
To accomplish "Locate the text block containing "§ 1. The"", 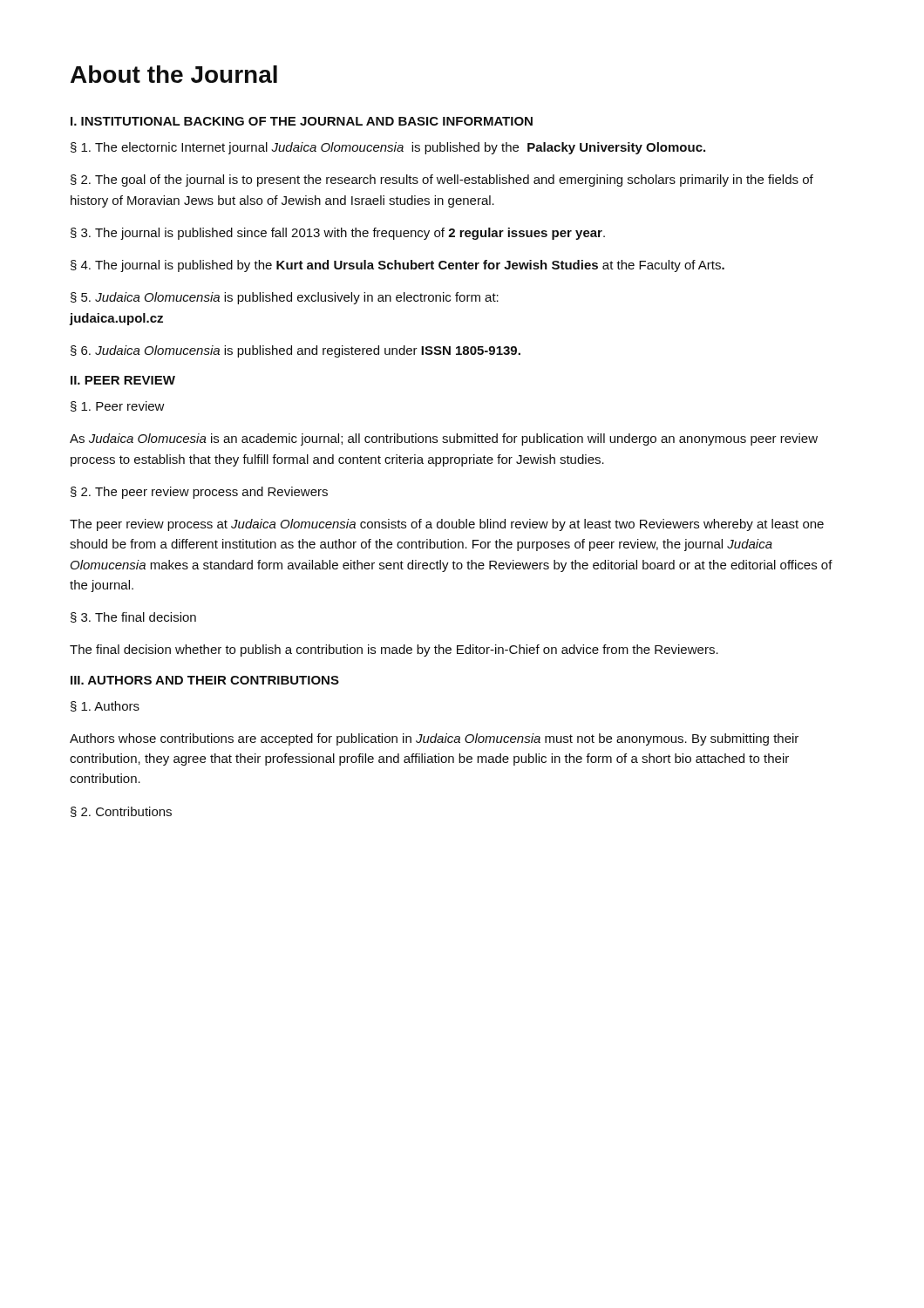I will [x=388, y=147].
